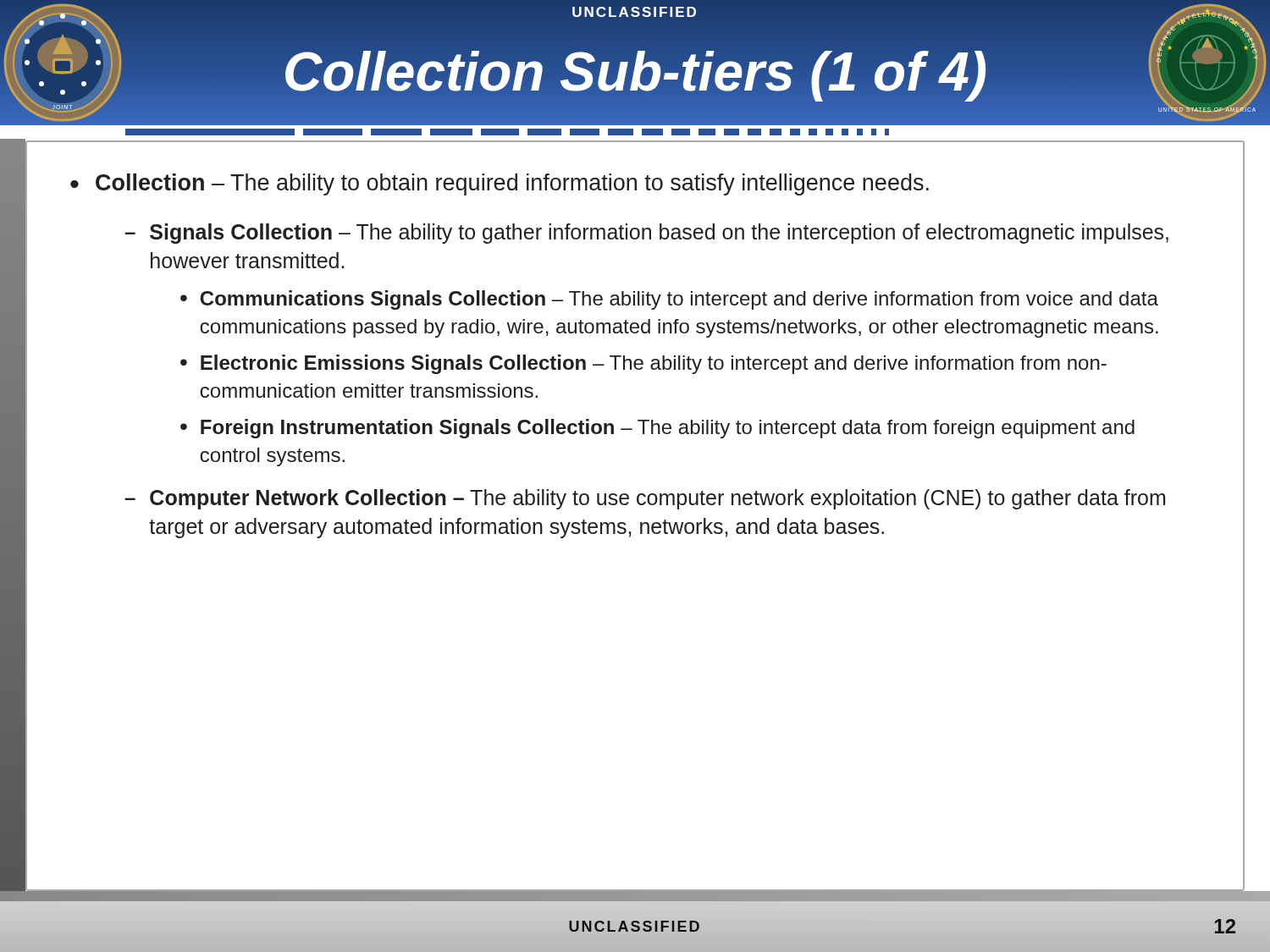This screenshot has width=1270, height=952.
Task: Point to the text block starting "• Collection – The"
Action: click(500, 186)
